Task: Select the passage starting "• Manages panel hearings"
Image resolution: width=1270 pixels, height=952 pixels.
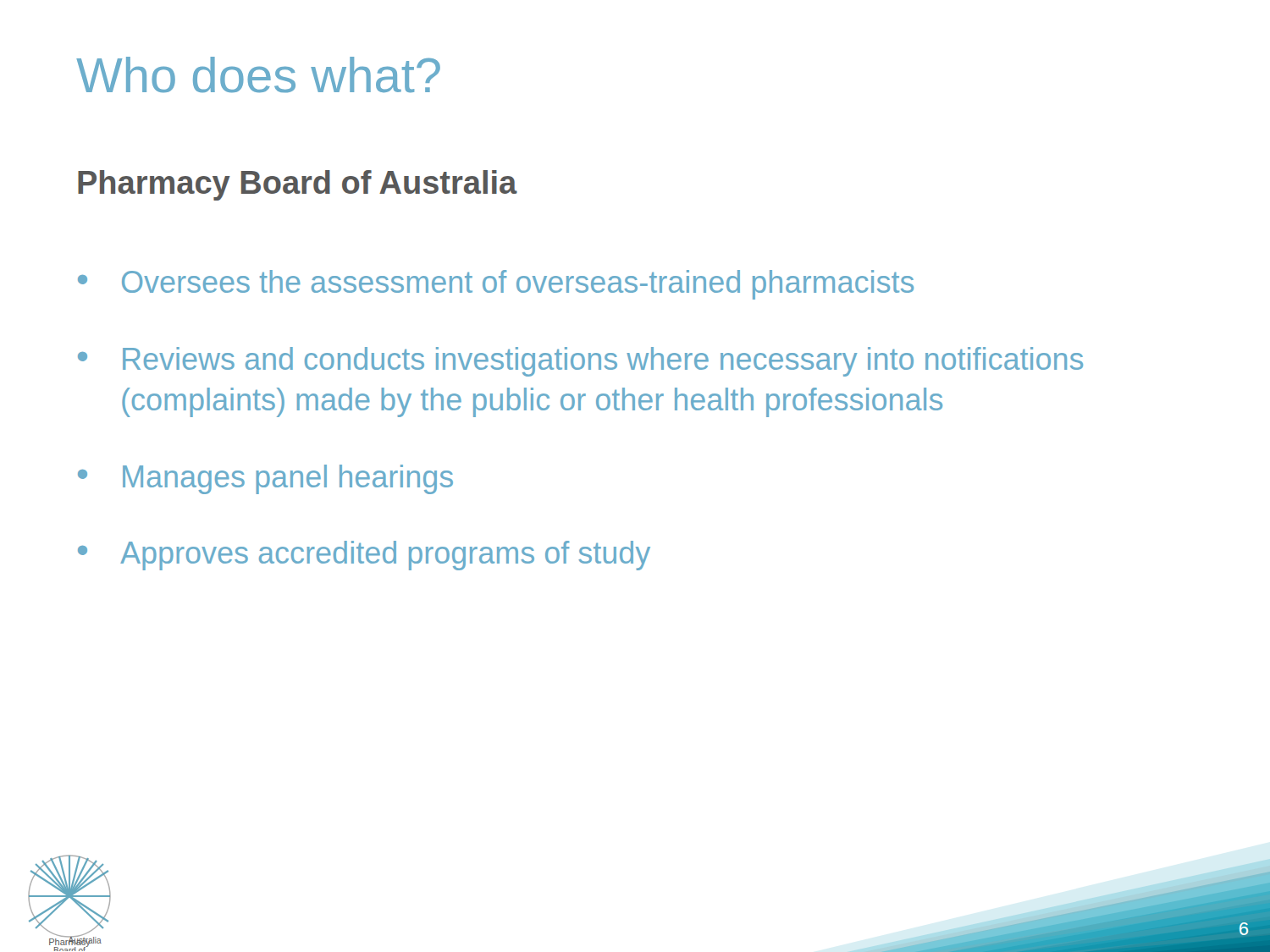Action: [x=265, y=477]
